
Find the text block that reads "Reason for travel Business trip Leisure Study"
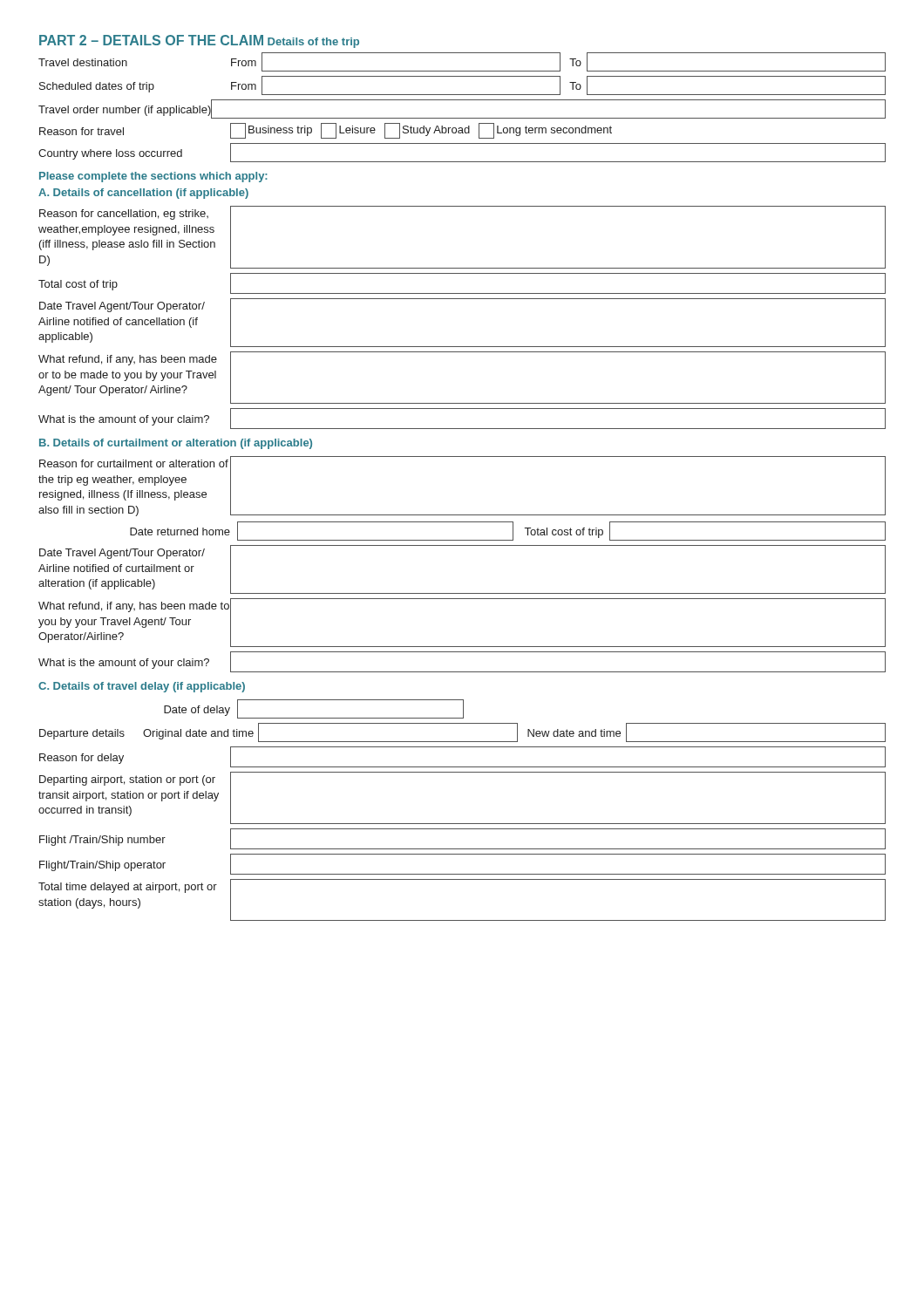click(x=325, y=131)
